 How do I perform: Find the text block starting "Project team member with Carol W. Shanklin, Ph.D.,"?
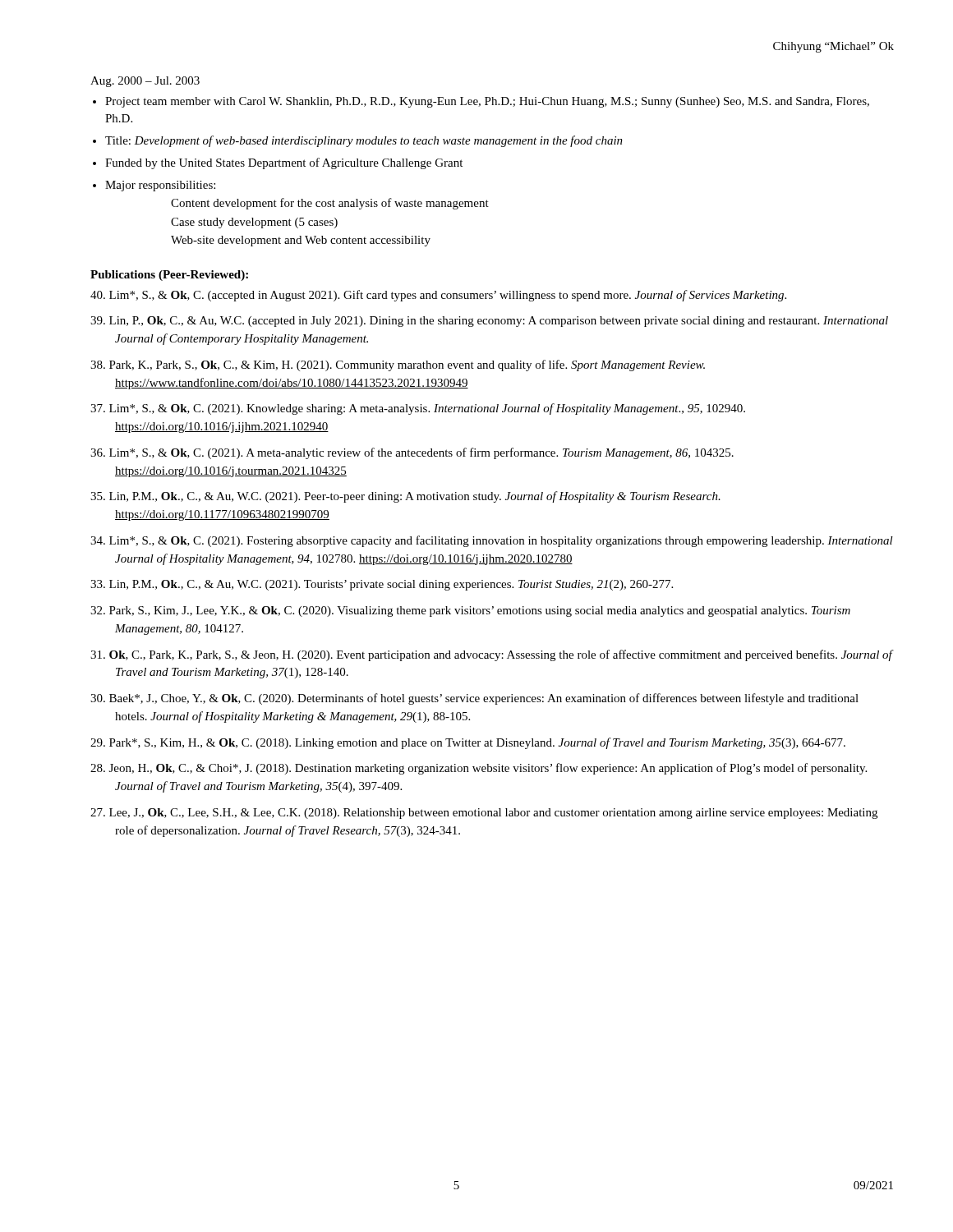(x=487, y=110)
